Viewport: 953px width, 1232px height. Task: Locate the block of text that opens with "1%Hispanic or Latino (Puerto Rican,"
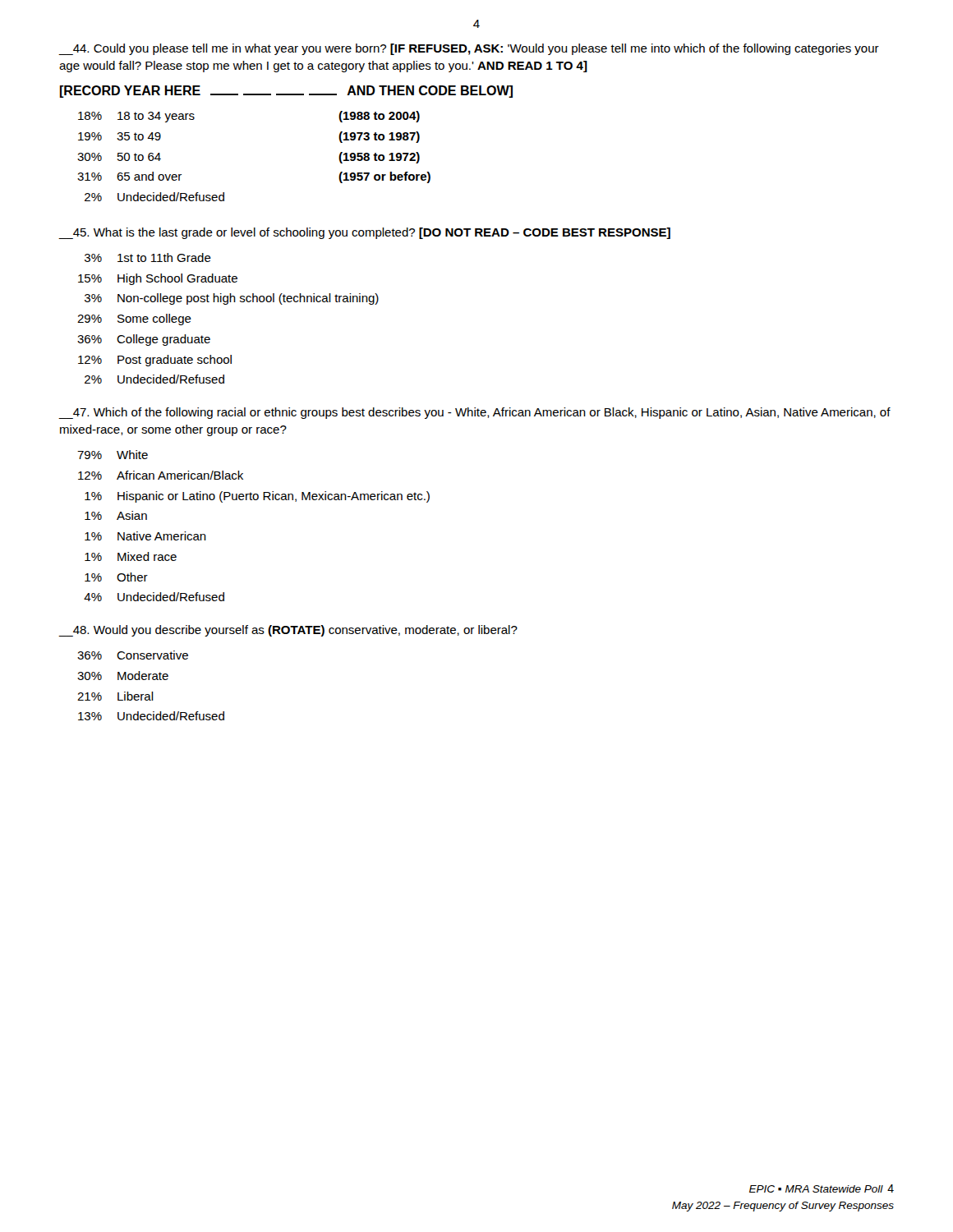245,496
